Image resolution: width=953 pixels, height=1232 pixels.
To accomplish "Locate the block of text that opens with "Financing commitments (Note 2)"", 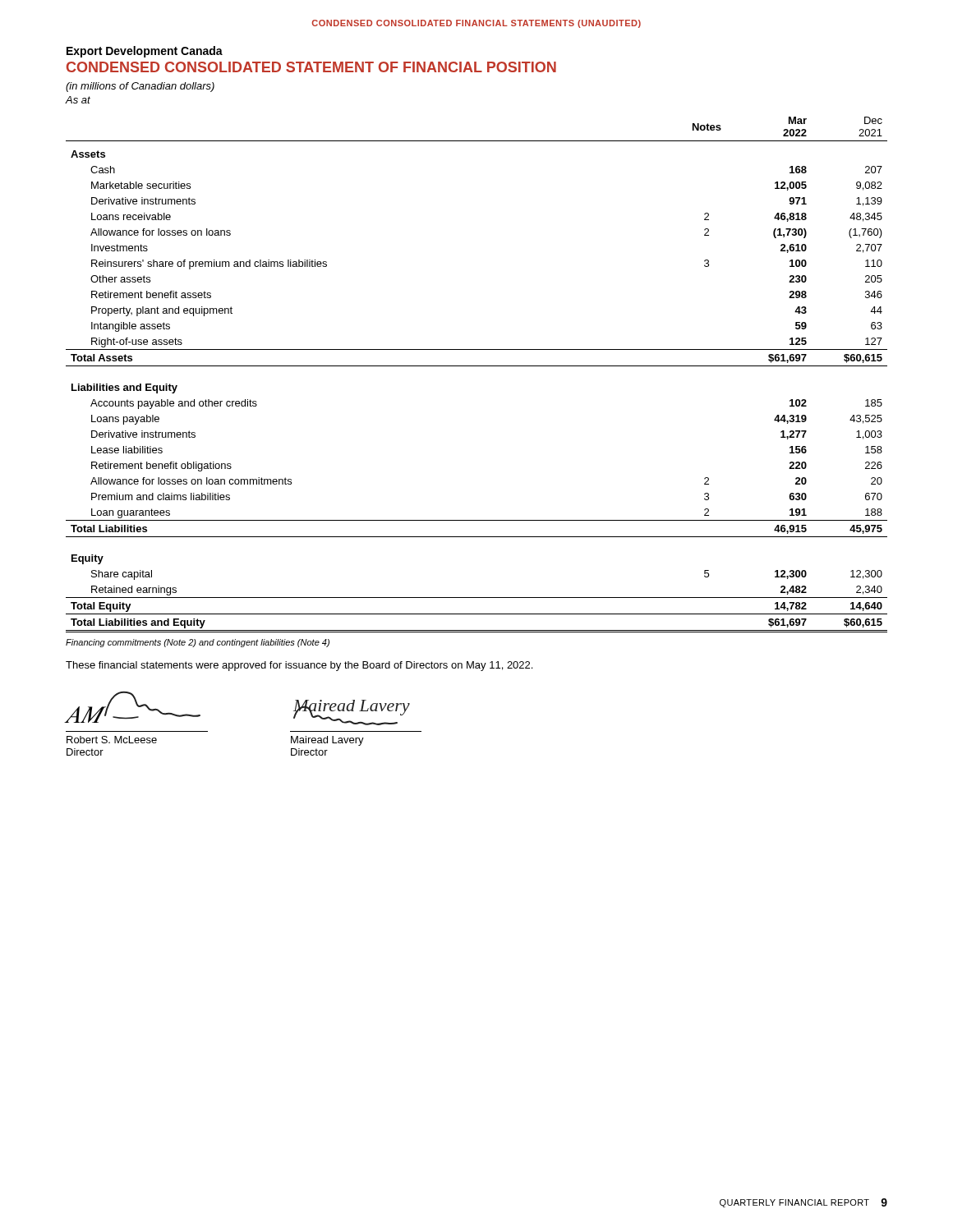I will coord(198,642).
